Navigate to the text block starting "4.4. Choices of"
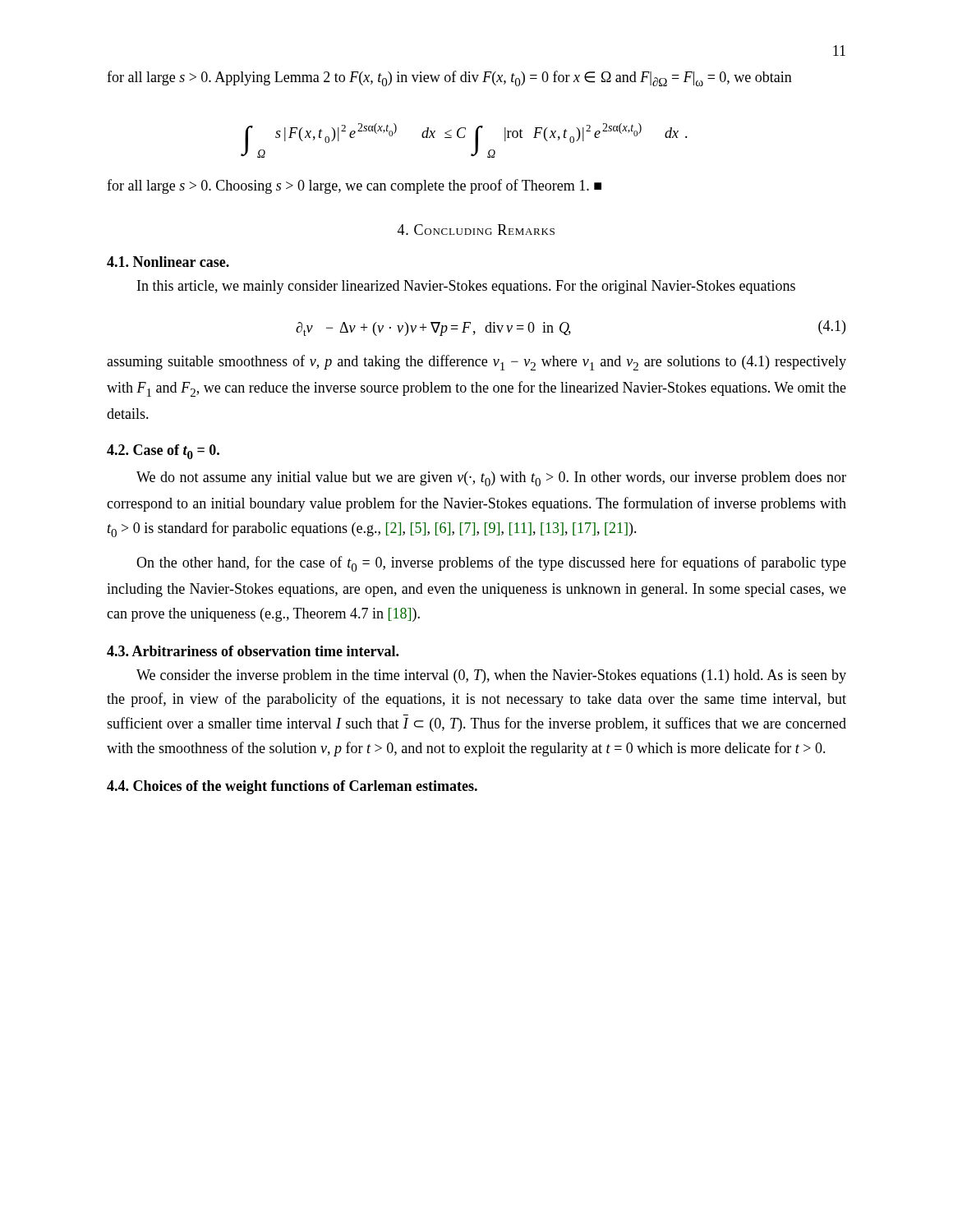This screenshot has width=953, height=1232. point(292,786)
